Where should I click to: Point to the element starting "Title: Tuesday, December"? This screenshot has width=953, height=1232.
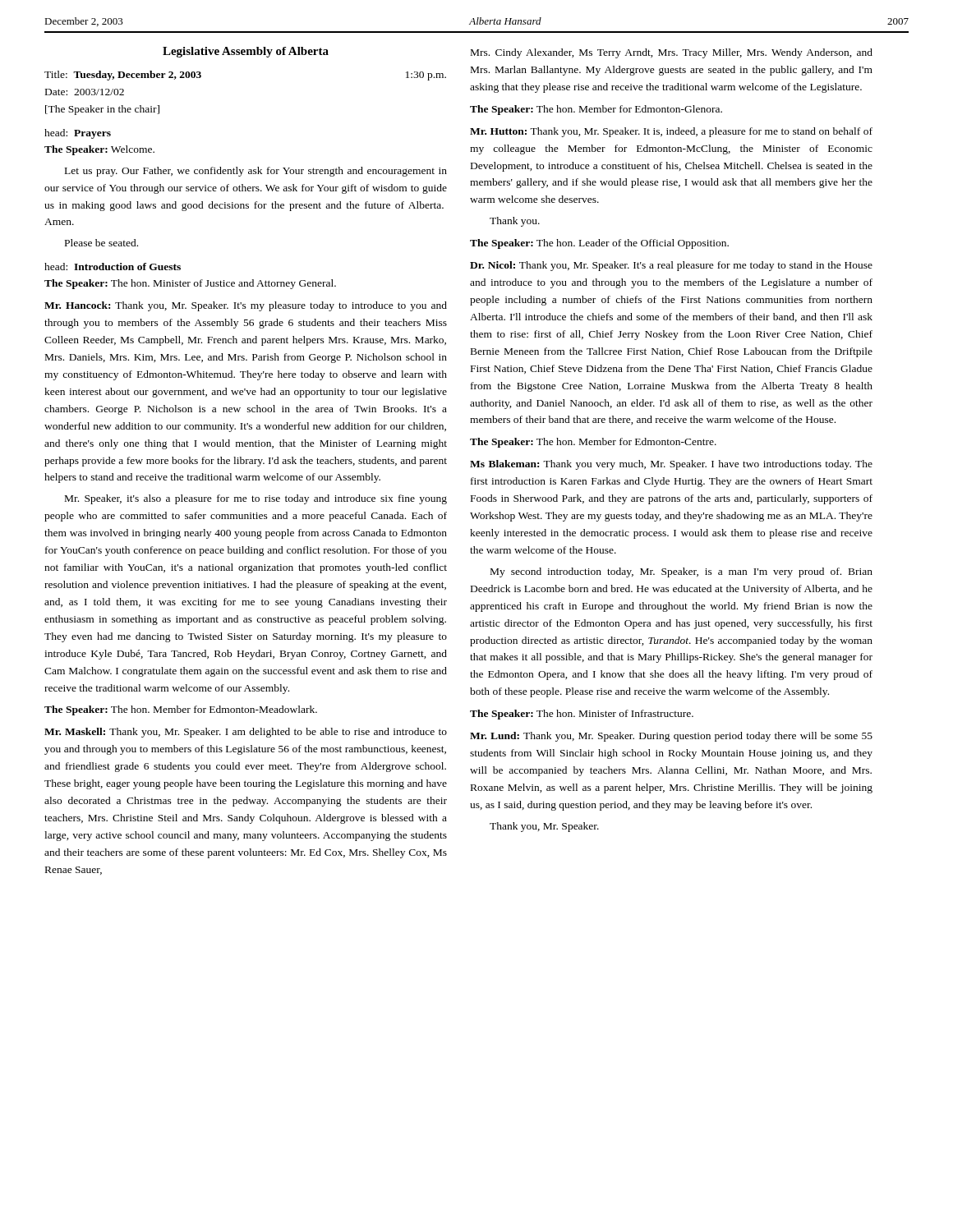pyautogui.click(x=120, y=75)
